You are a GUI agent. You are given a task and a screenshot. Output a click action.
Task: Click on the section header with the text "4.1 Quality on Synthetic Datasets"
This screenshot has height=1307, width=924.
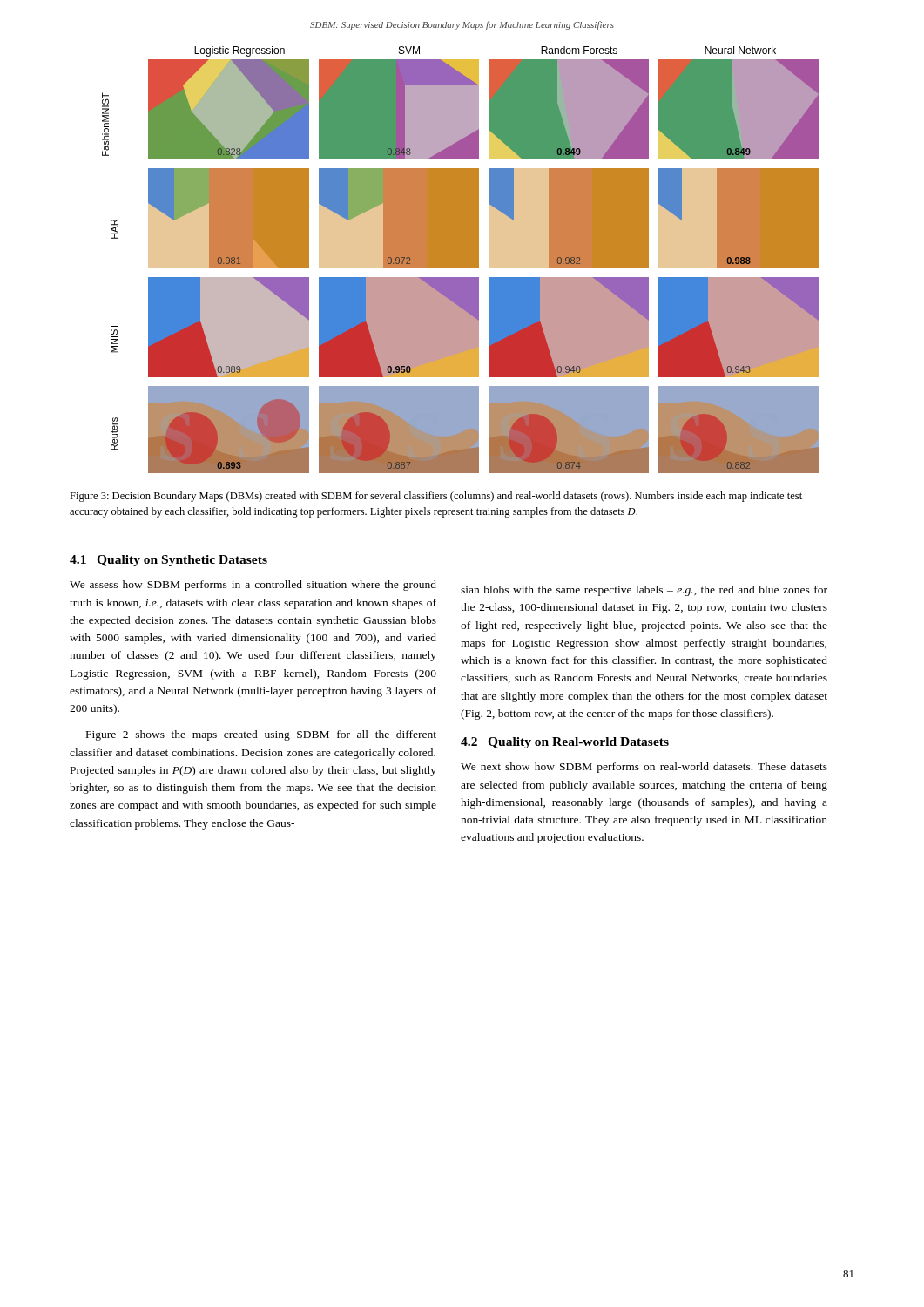168,559
